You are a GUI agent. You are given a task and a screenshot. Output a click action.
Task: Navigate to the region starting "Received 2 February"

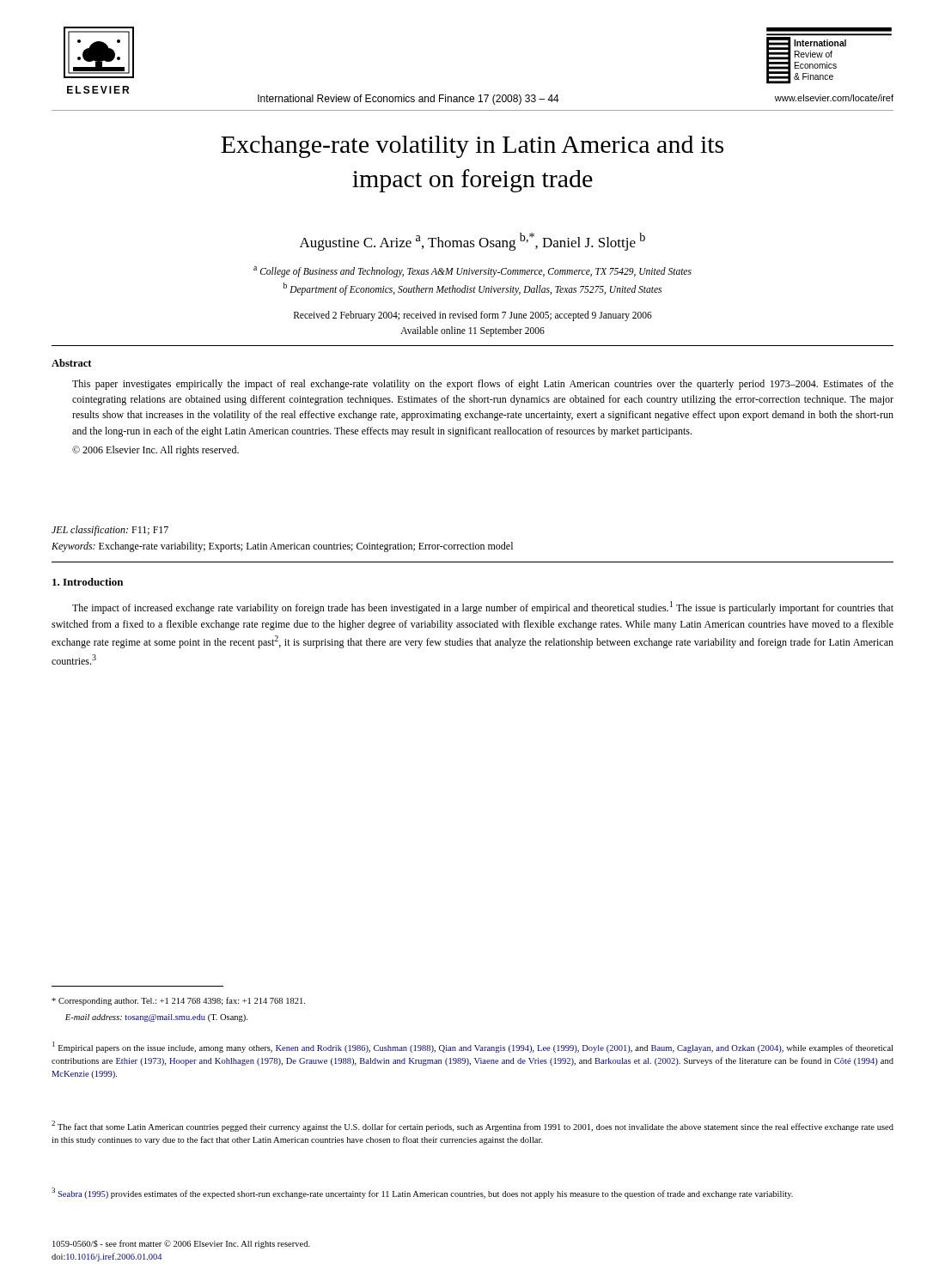click(x=472, y=323)
